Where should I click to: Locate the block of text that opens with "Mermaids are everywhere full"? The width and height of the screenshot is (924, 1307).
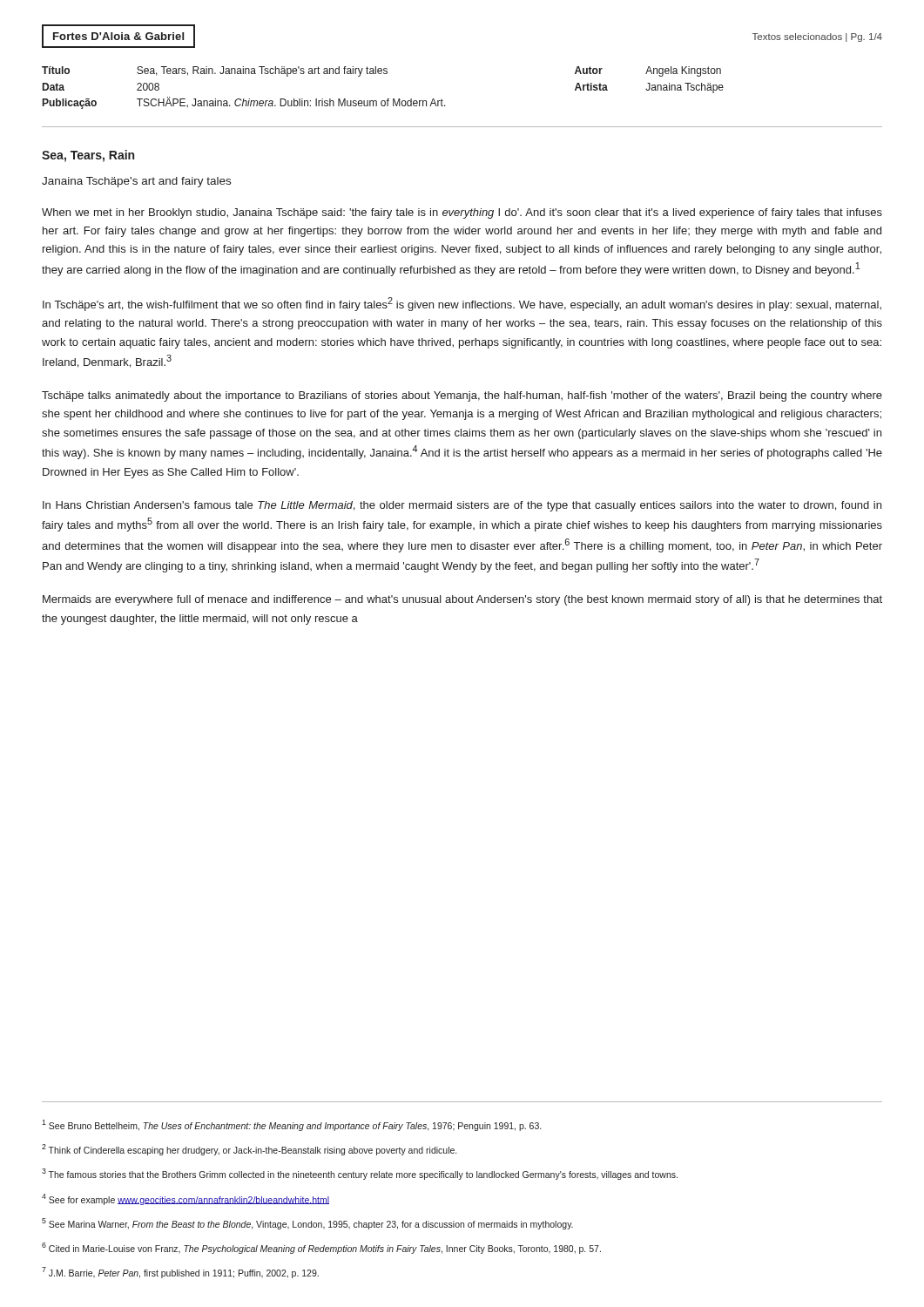click(x=462, y=609)
